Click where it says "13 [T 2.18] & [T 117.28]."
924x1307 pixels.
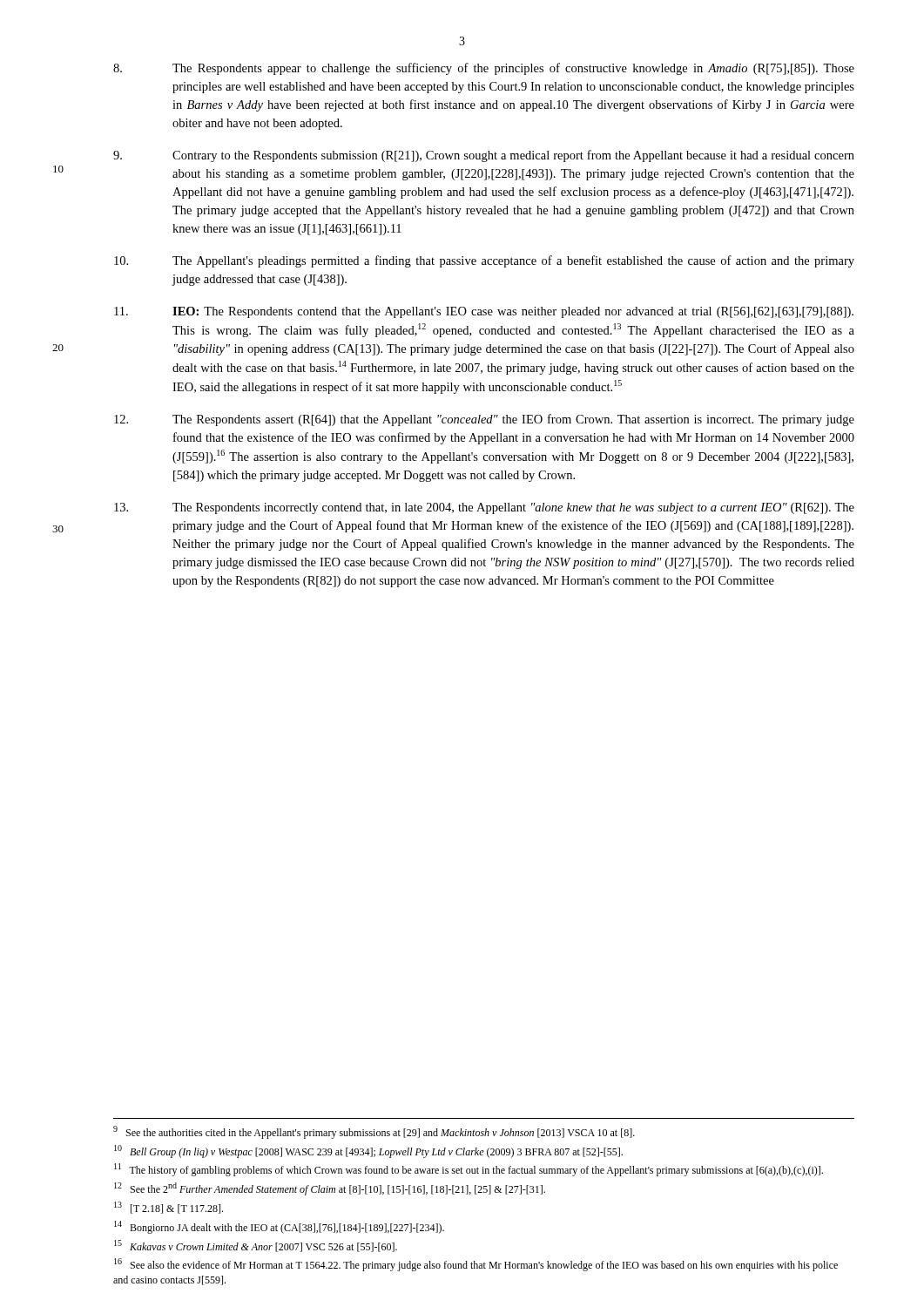pyautogui.click(x=169, y=1207)
